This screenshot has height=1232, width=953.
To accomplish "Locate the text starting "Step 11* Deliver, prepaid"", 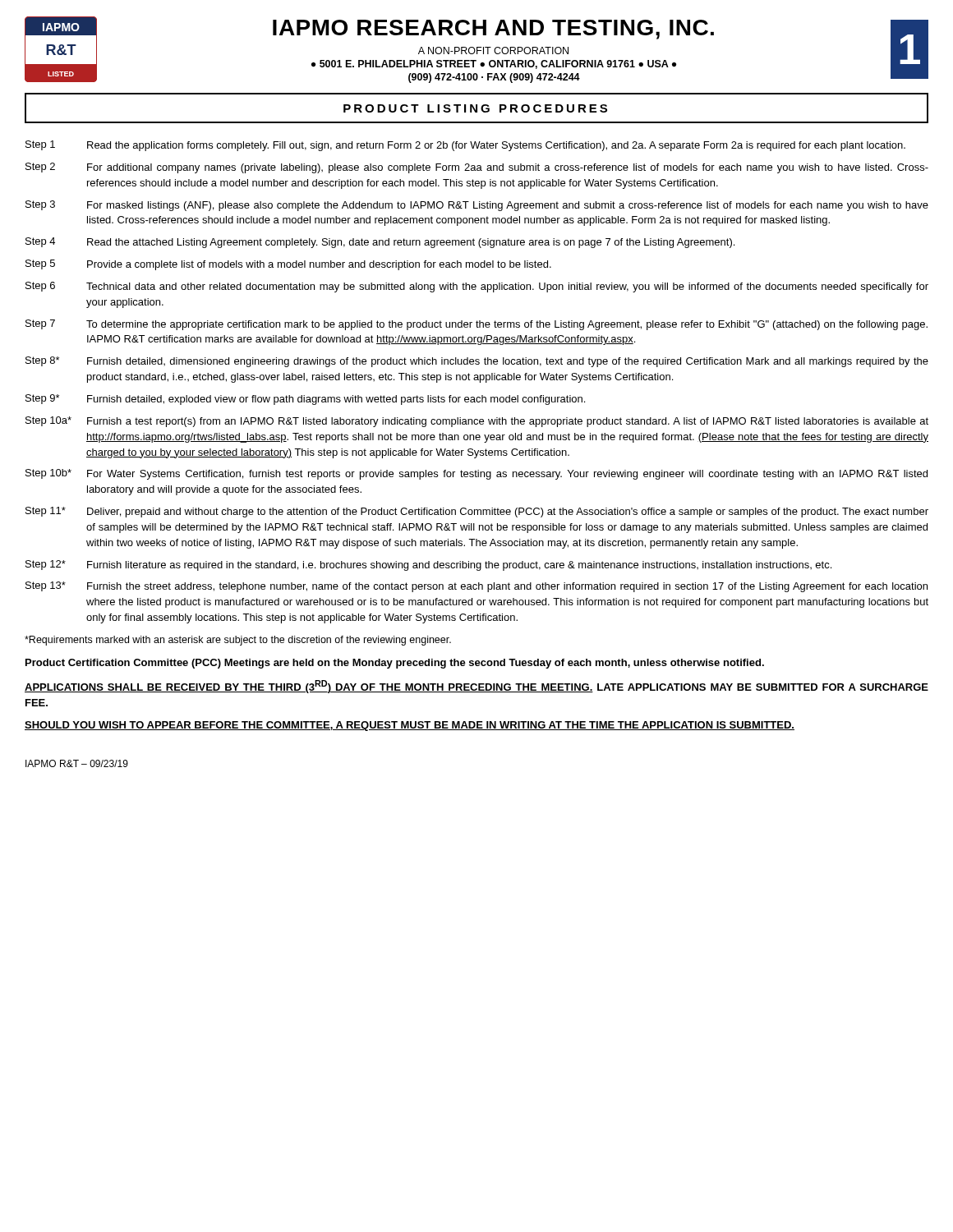I will click(x=476, y=528).
